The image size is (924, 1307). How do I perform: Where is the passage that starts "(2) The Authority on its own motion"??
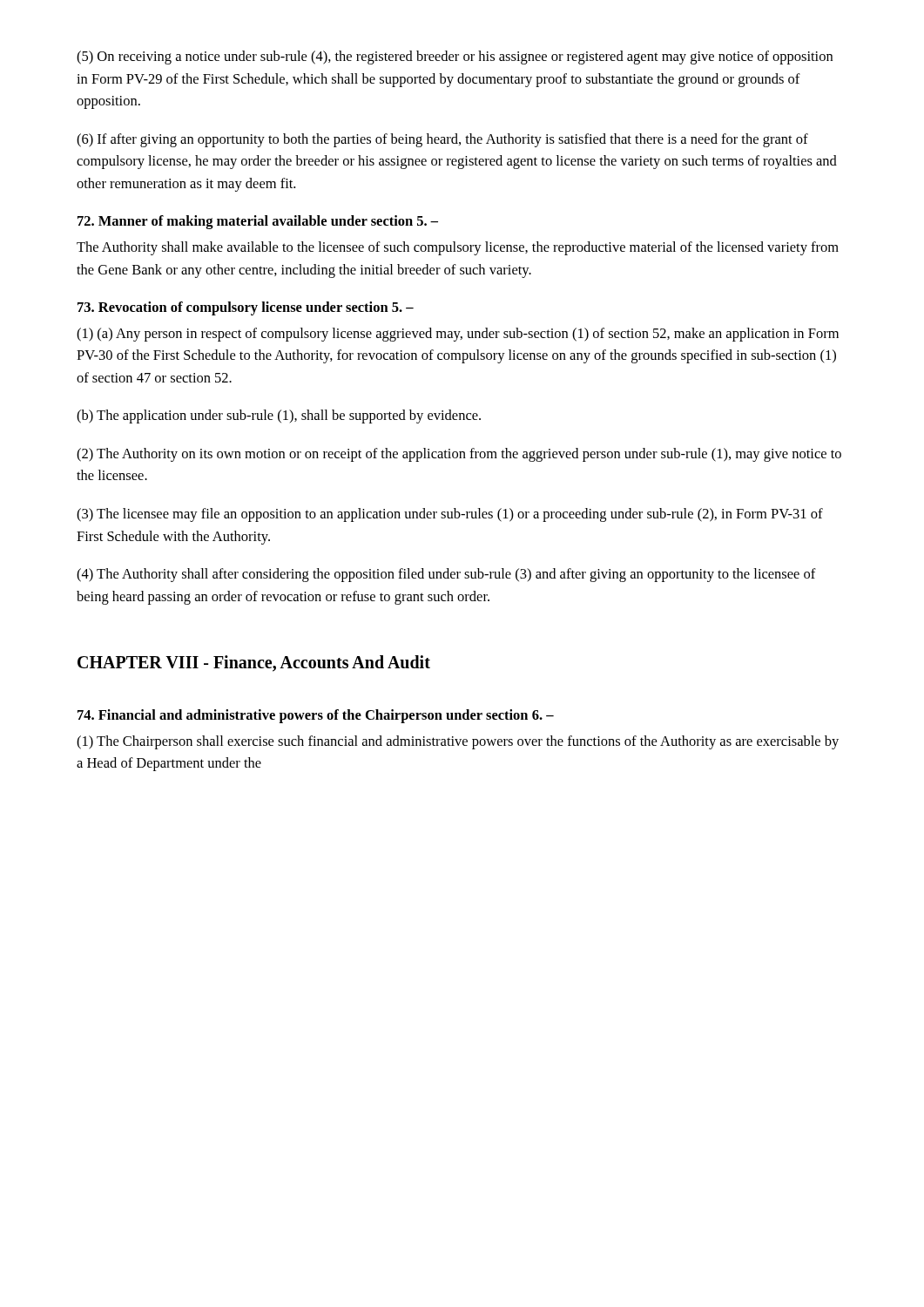(x=459, y=465)
